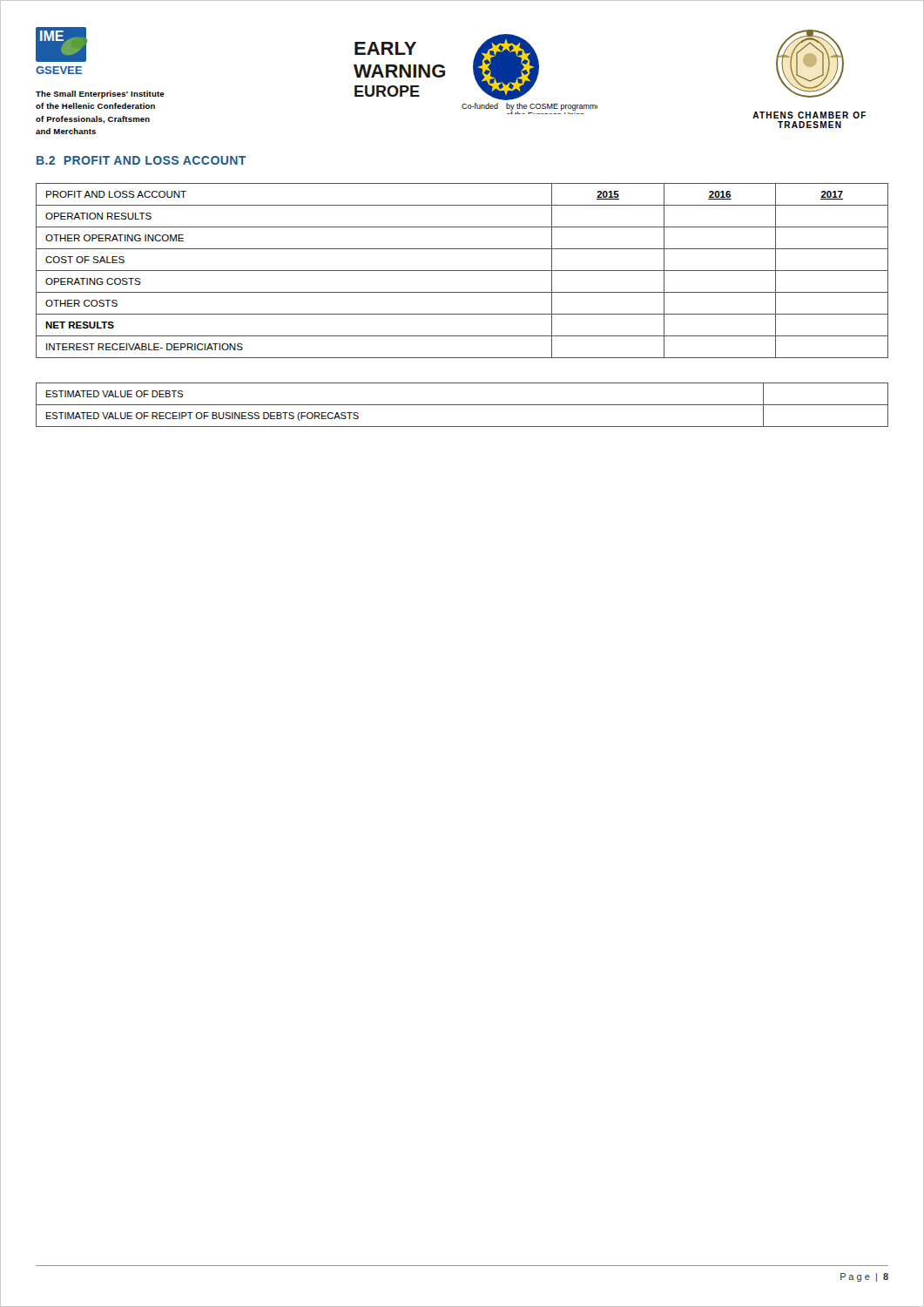Image resolution: width=924 pixels, height=1307 pixels.
Task: Point to "B.2 PROFIT AND LOSS ACCOUNT"
Action: click(141, 160)
